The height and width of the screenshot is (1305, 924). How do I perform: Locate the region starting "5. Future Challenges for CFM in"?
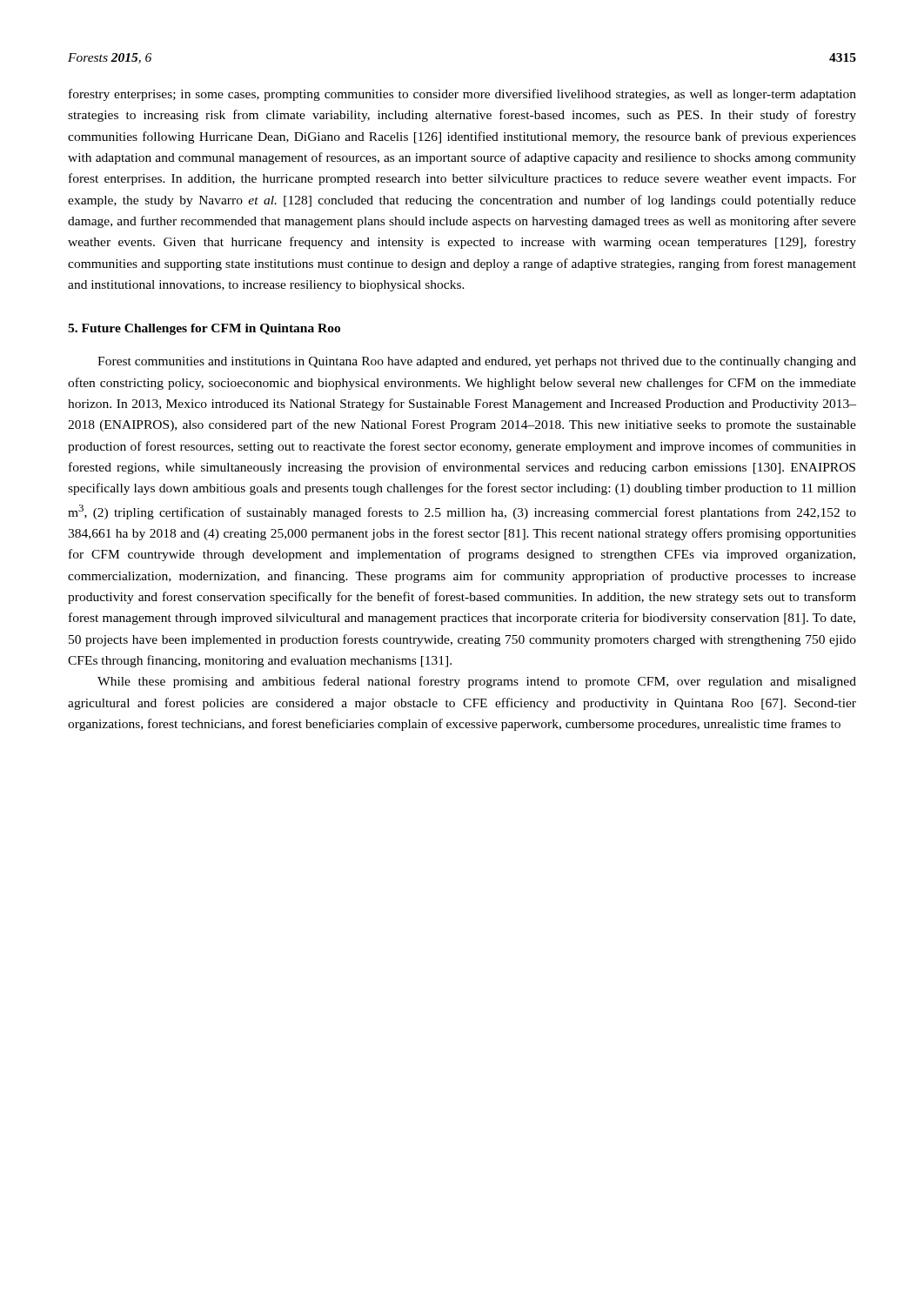tap(204, 328)
